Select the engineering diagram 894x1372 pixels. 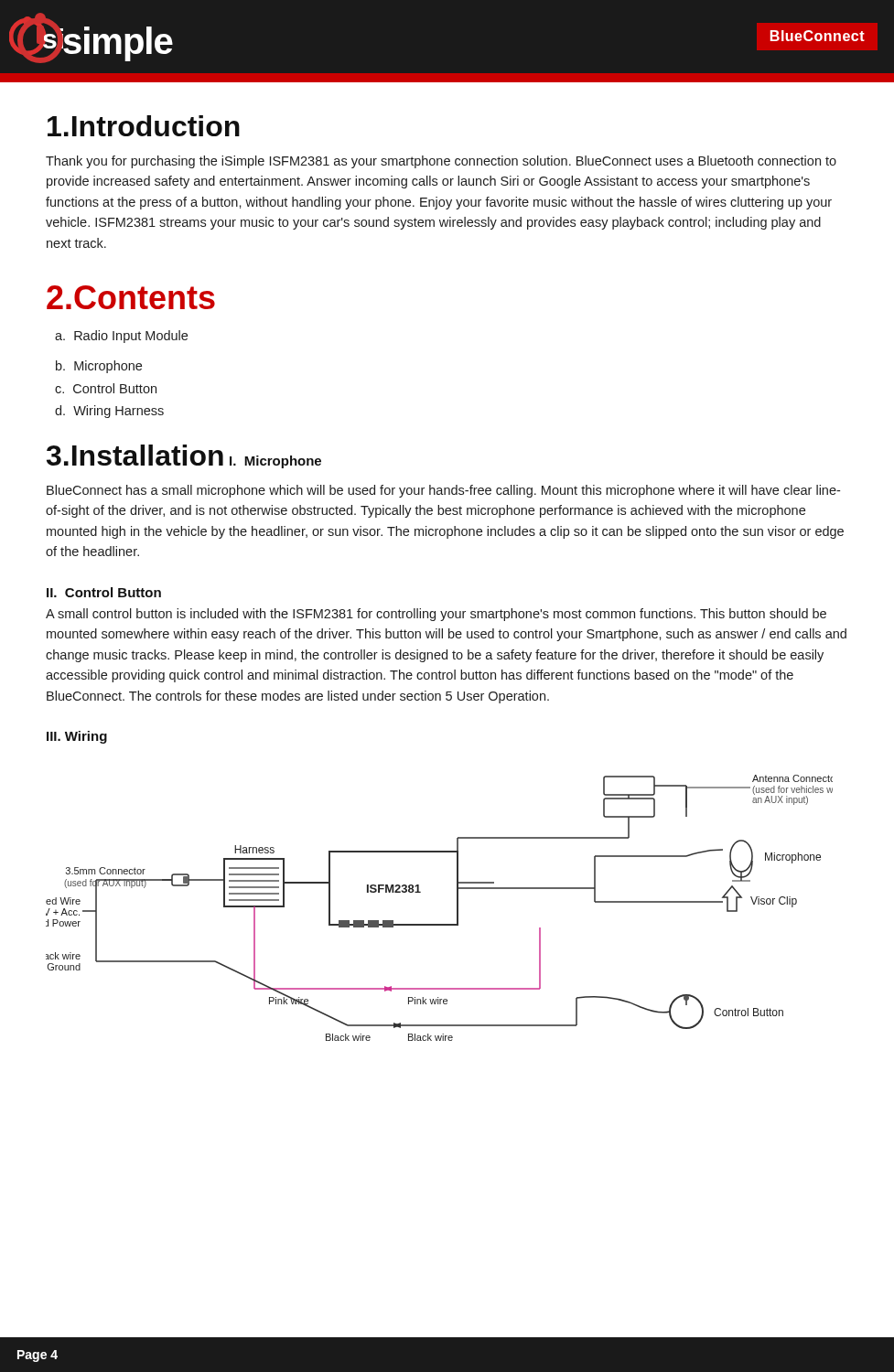[439, 902]
